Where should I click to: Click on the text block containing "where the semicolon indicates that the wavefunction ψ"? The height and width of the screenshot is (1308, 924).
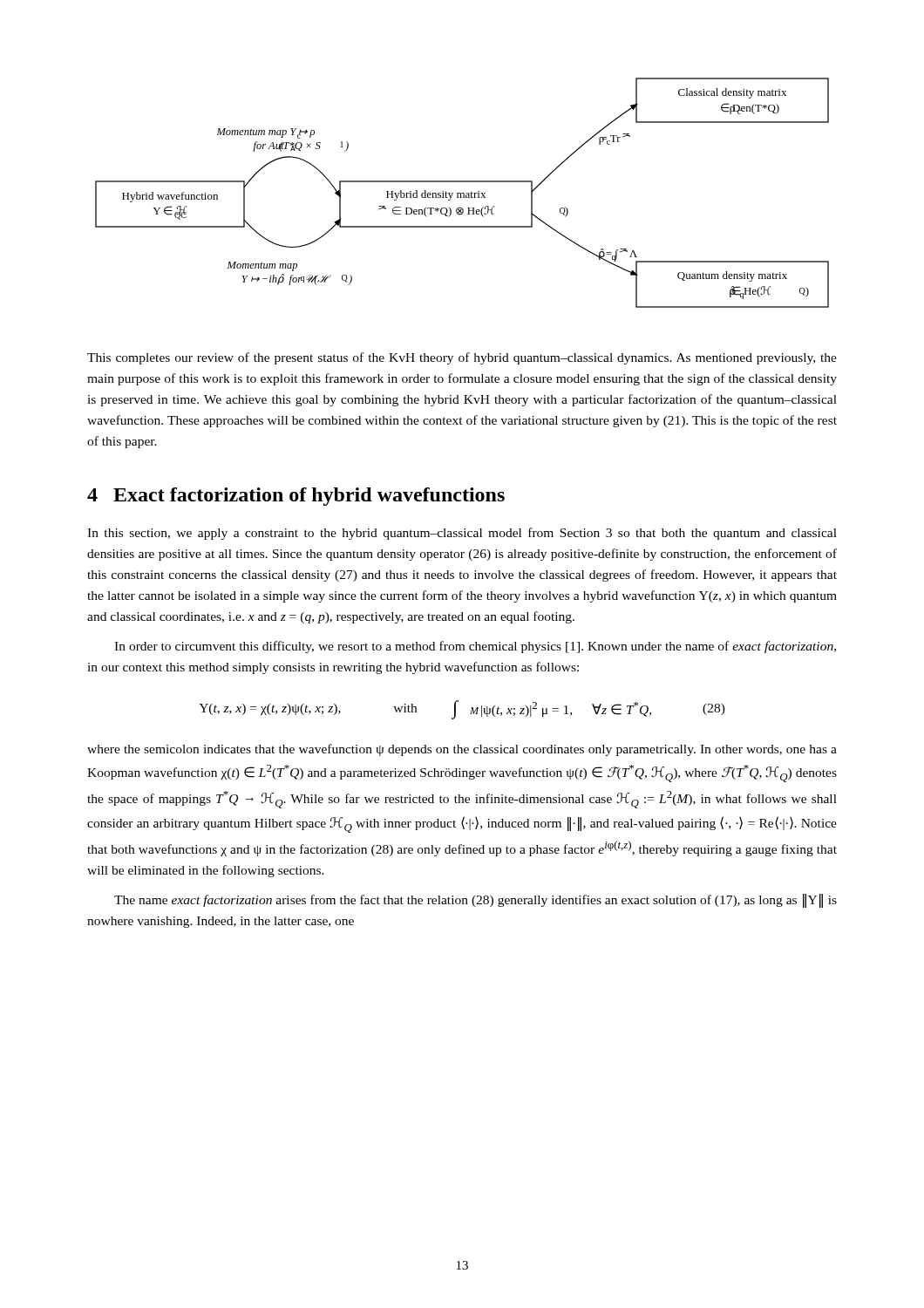[x=462, y=809]
